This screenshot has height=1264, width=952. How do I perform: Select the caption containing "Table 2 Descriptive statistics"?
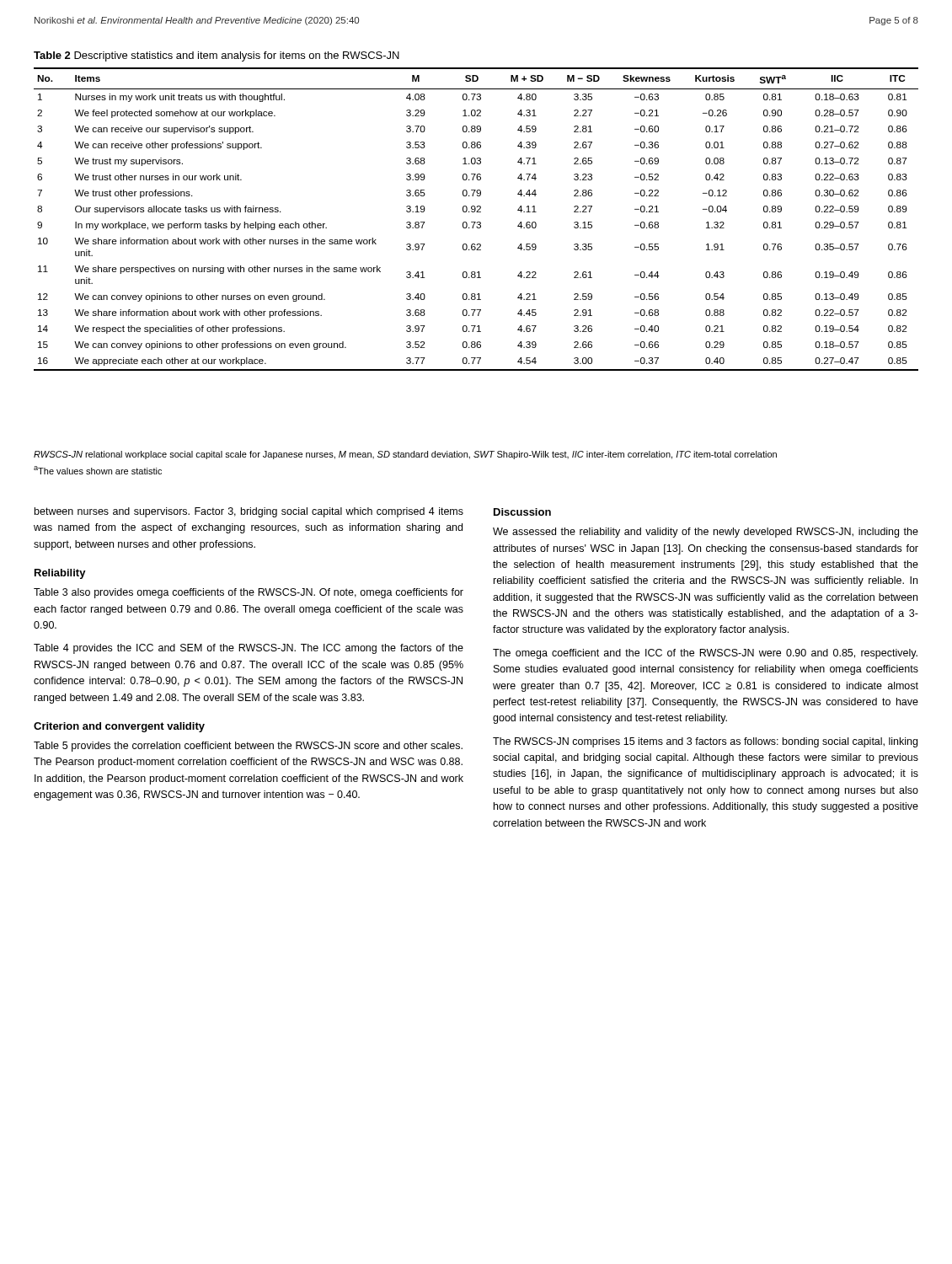(x=217, y=55)
